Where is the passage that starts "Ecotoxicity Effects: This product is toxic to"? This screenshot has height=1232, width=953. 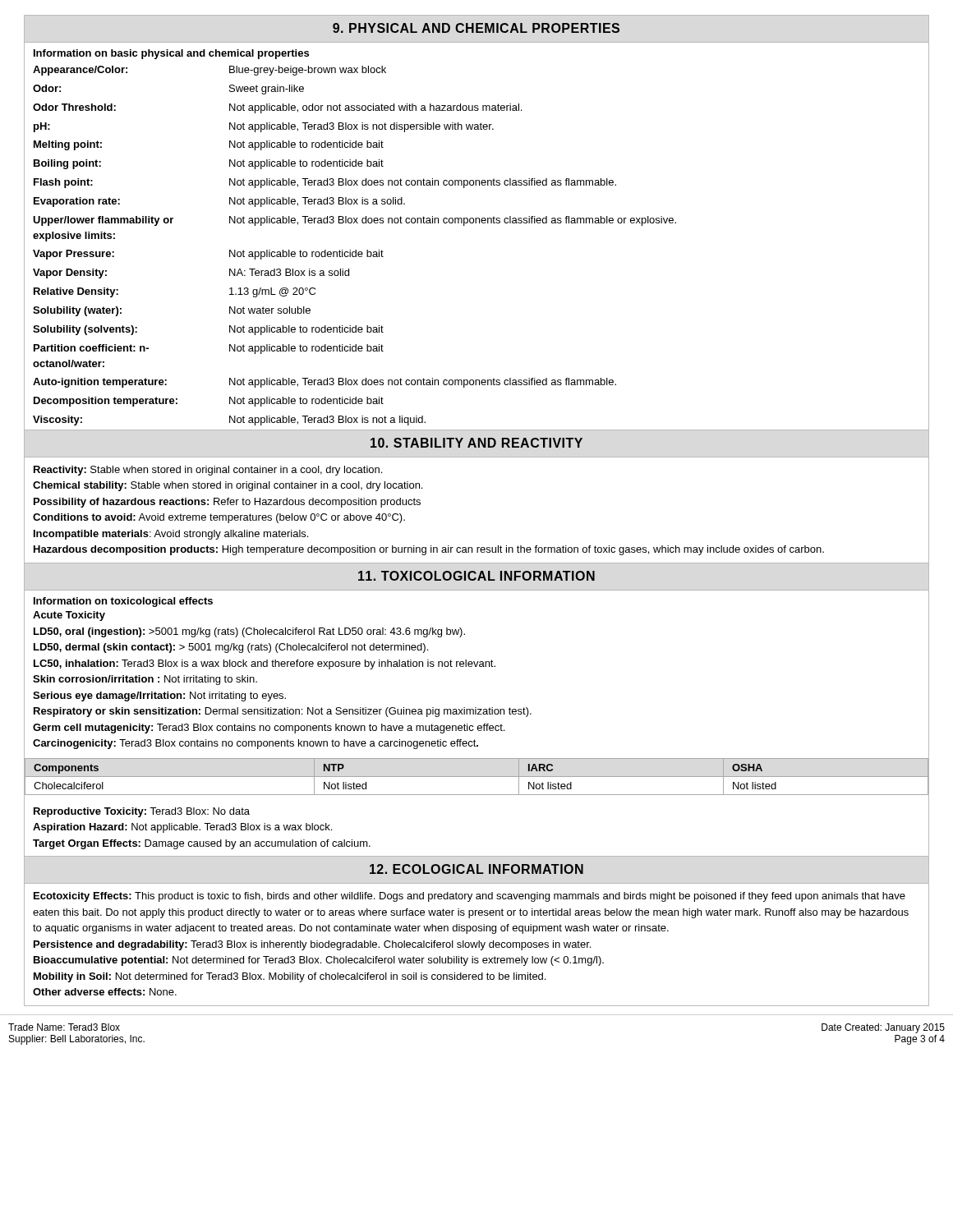[x=471, y=944]
